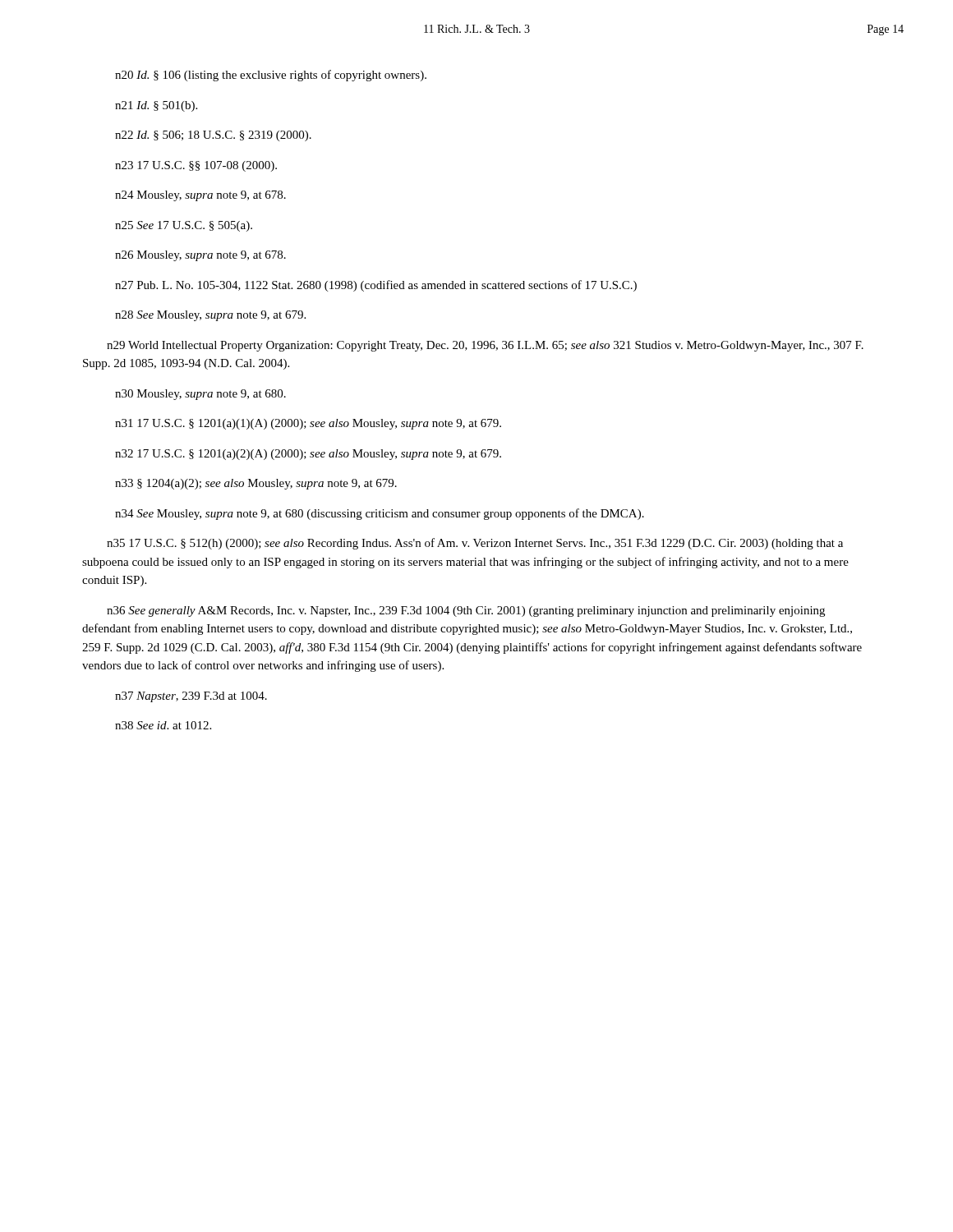Select the element starting "n25 See 17 U.S.C. §"
The width and height of the screenshot is (953, 1232).
[184, 225]
